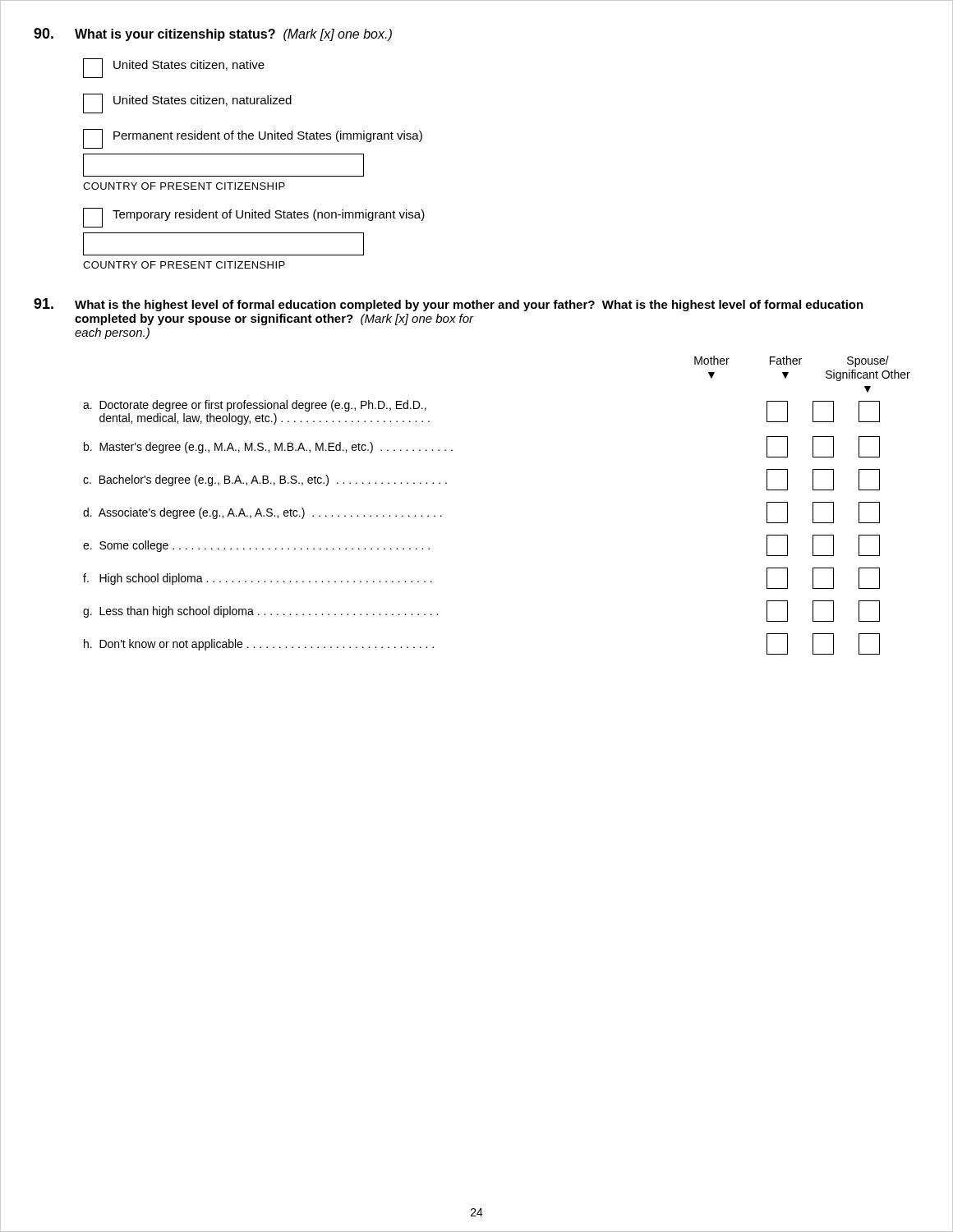Select the element starting "United States citizen, native"
Viewport: 953px width, 1232px height.
tap(174, 68)
